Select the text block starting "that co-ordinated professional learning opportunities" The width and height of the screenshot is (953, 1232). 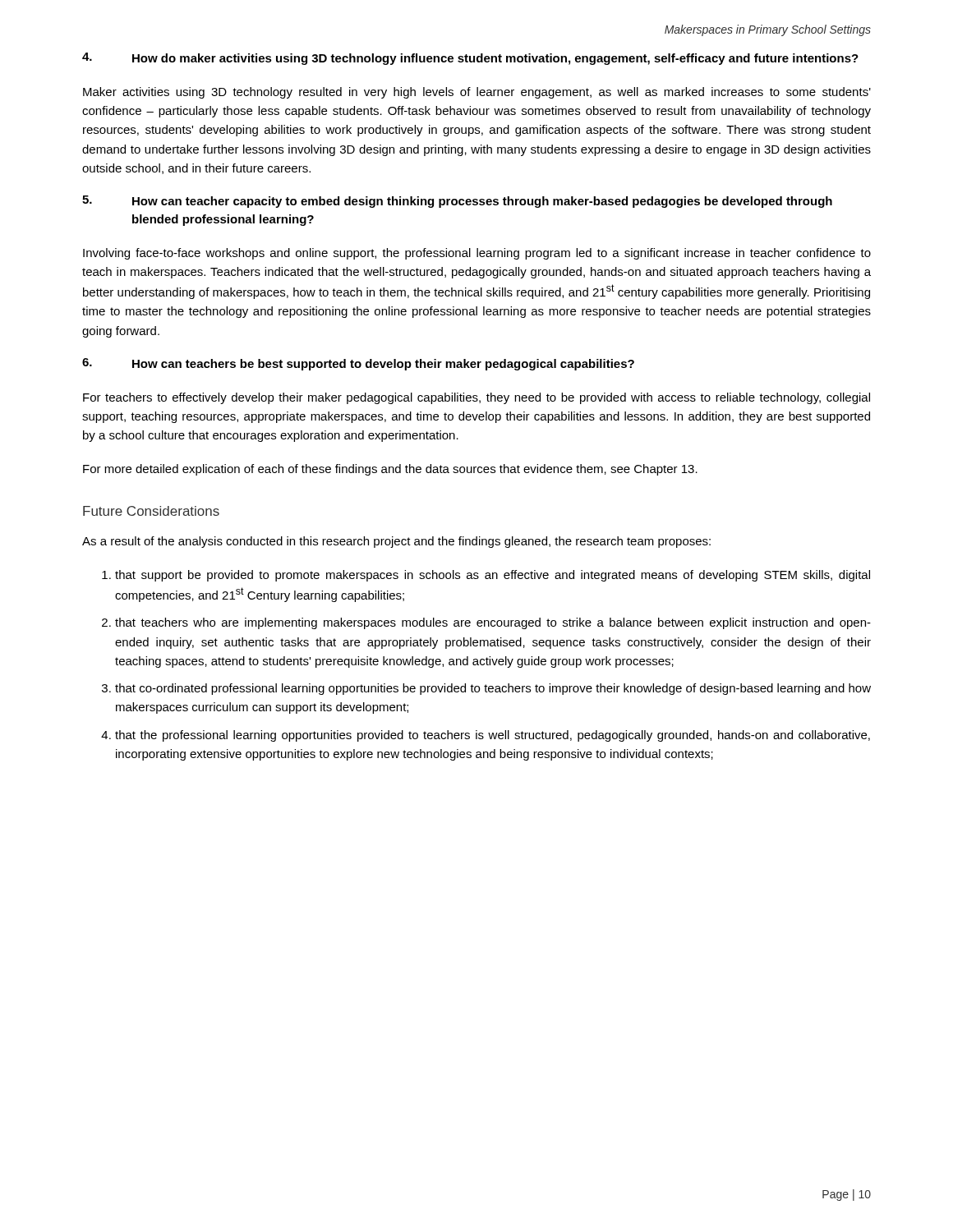(x=493, y=697)
